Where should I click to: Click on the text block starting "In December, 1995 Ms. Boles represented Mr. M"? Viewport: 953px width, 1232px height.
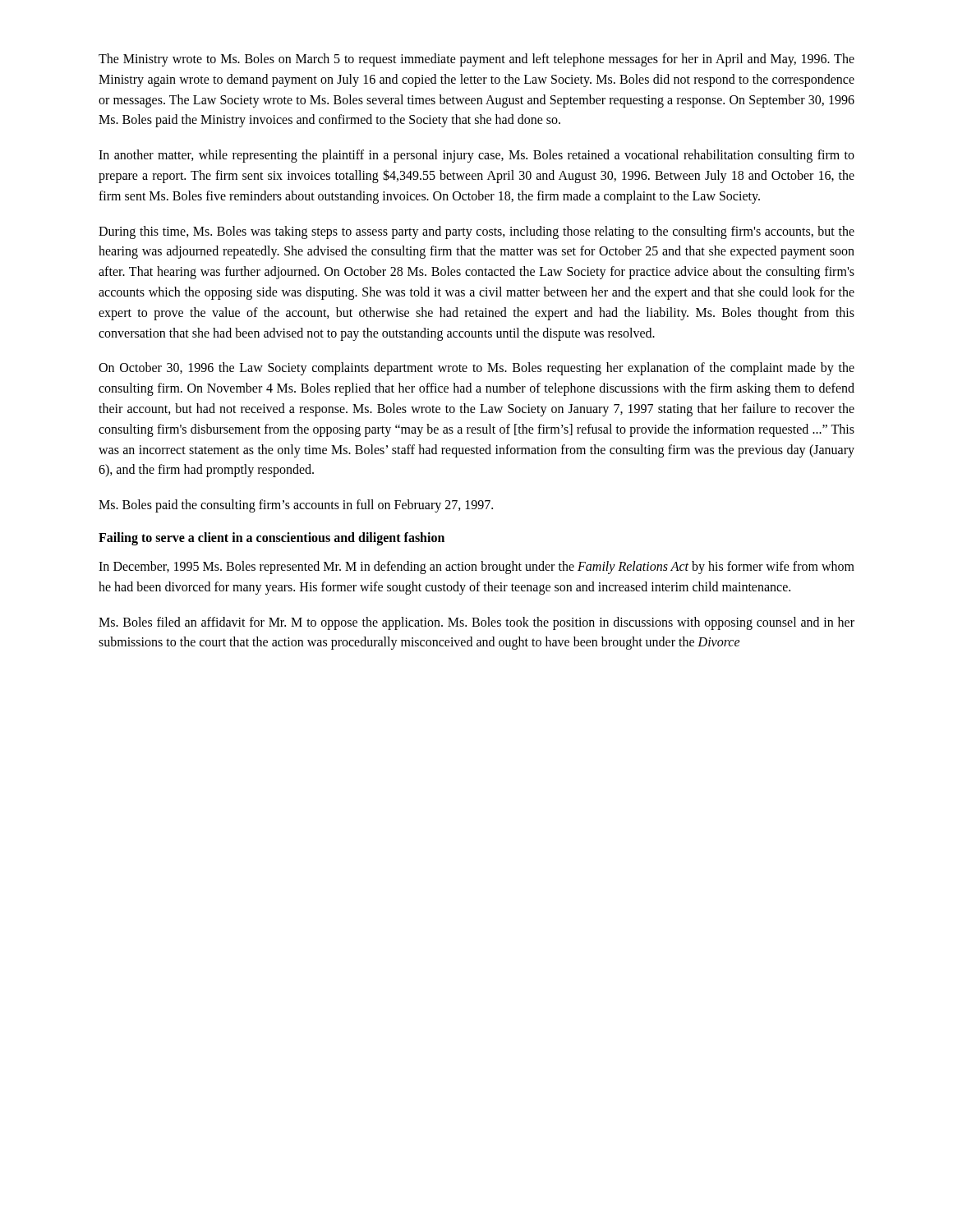coord(476,576)
